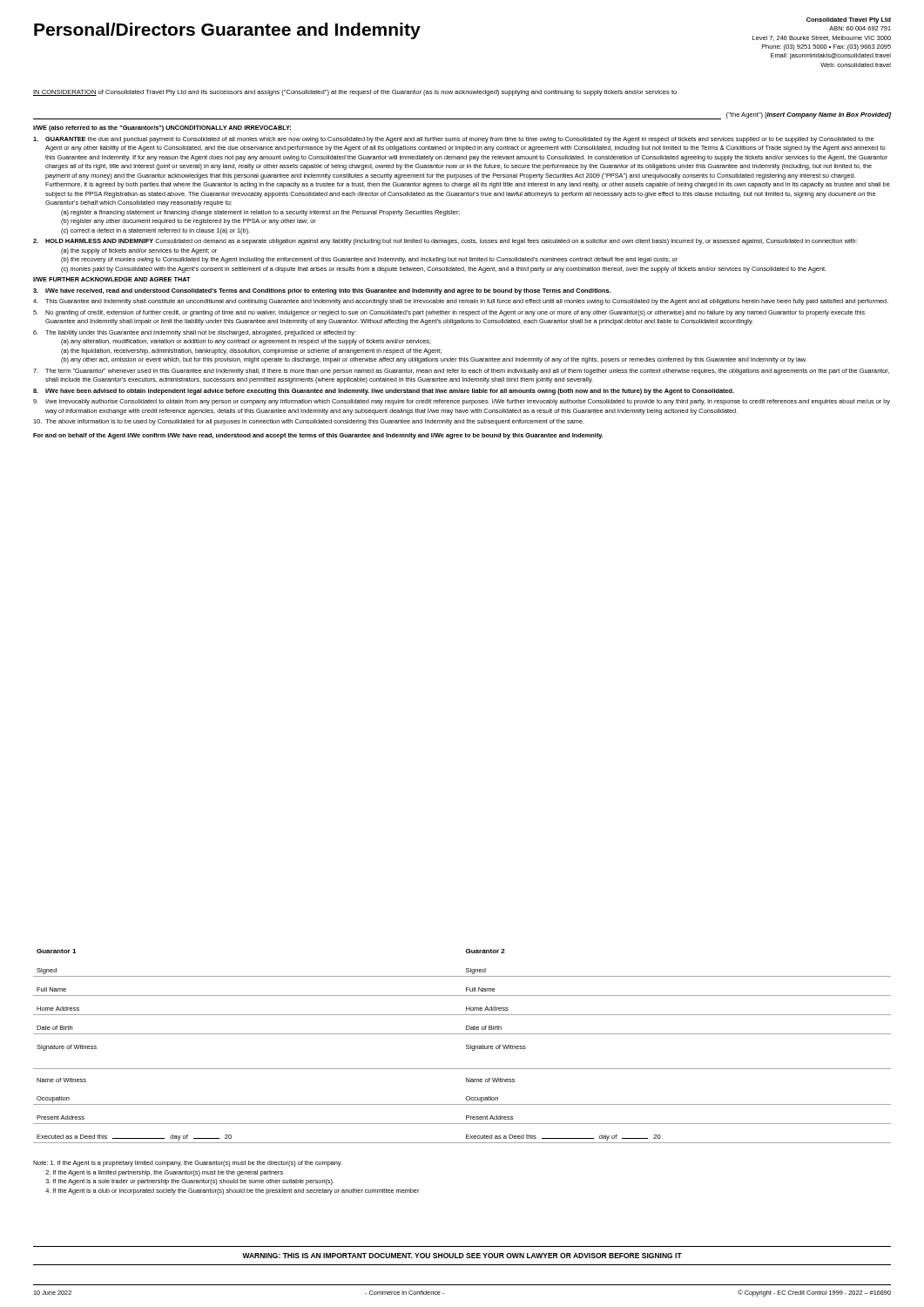Viewport: 924px width, 1307px height.
Task: Point to the text starting "Personal/Directors Guarantee and Indemnity"
Action: [x=227, y=30]
